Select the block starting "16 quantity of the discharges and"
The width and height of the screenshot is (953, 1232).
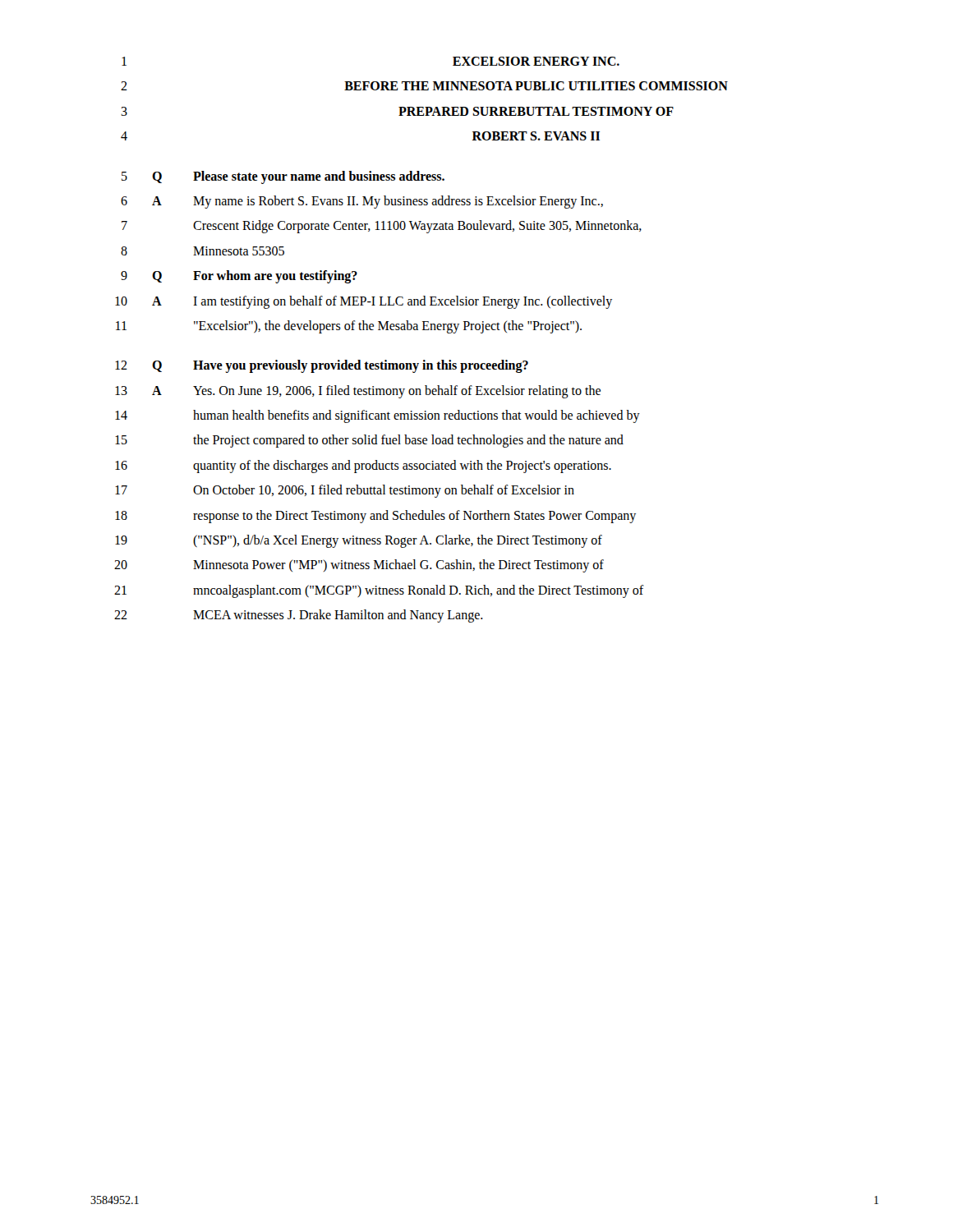coord(485,466)
